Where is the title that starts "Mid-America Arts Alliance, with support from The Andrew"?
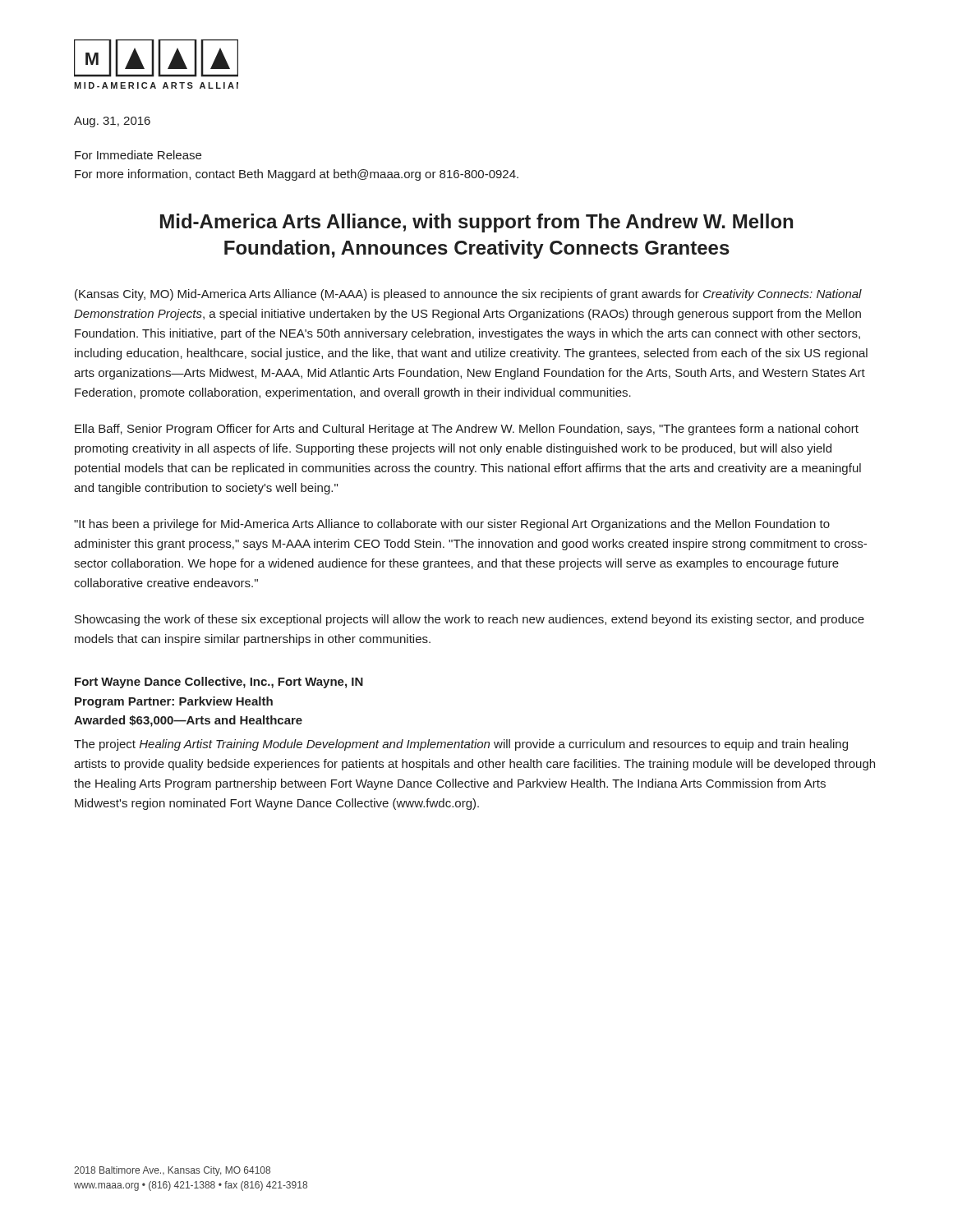953x1232 pixels. 476,234
